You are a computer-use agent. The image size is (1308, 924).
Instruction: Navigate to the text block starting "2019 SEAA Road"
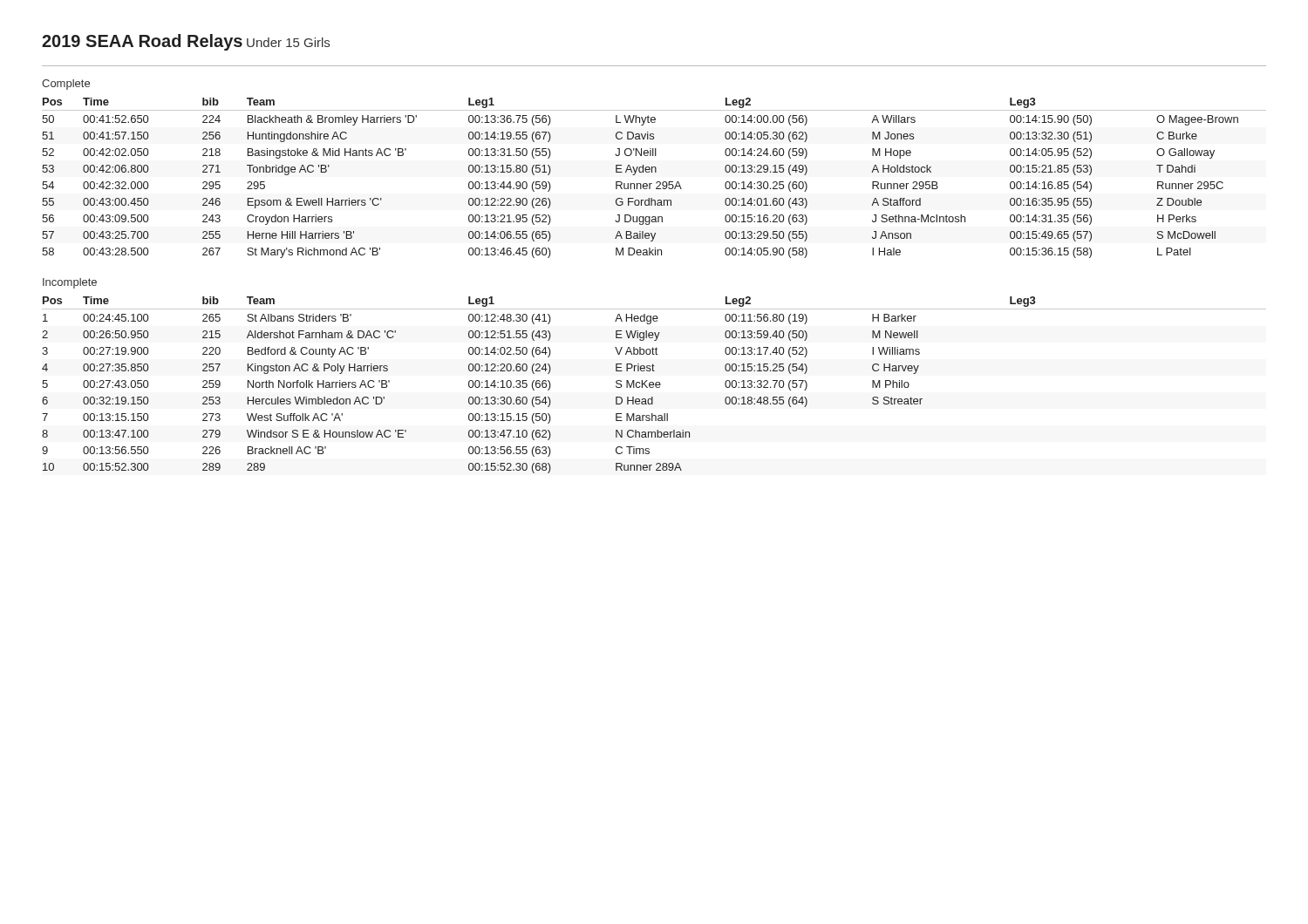pos(142,41)
